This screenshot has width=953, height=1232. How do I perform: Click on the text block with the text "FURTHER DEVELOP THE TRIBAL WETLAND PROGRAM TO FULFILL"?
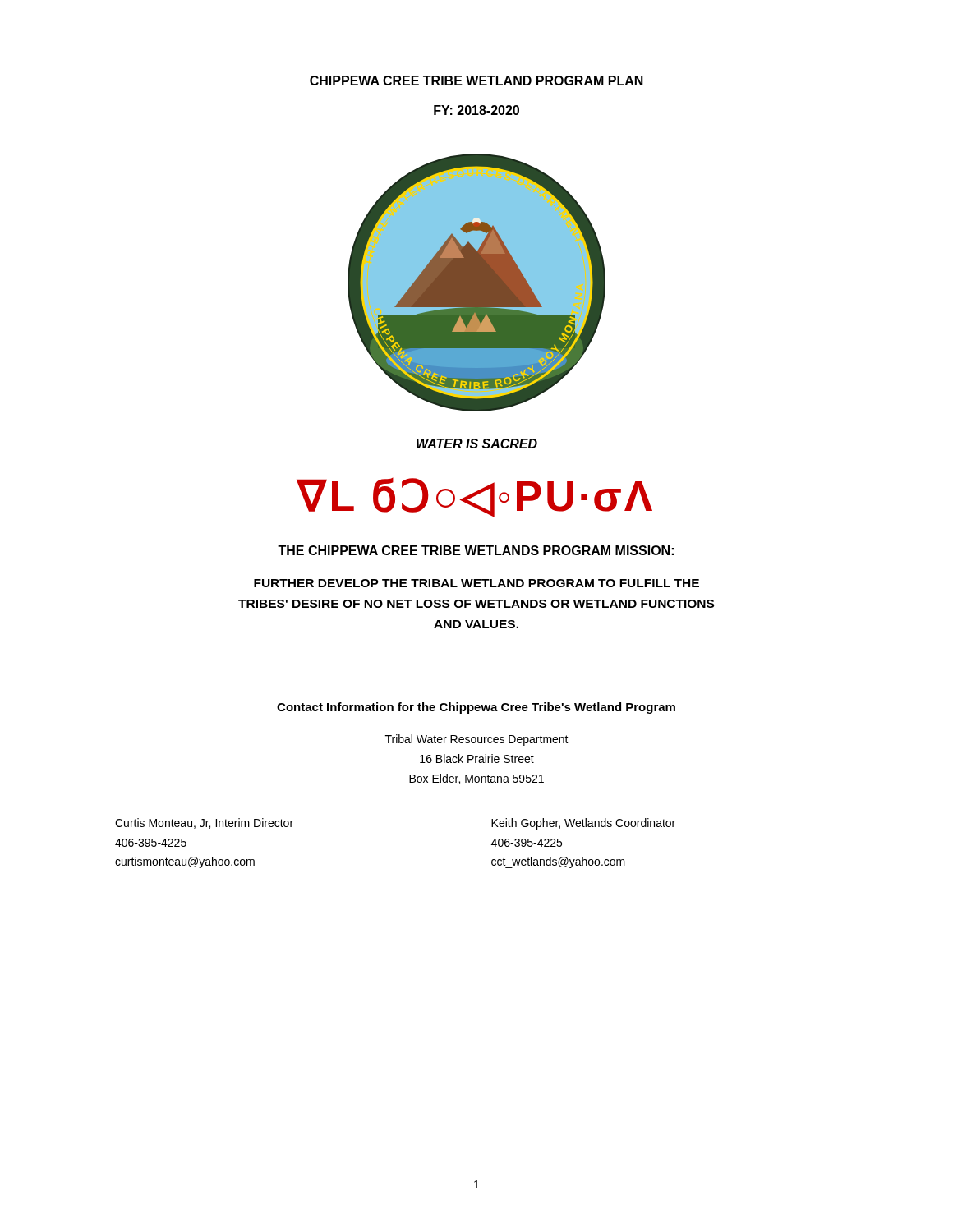pyautogui.click(x=476, y=603)
